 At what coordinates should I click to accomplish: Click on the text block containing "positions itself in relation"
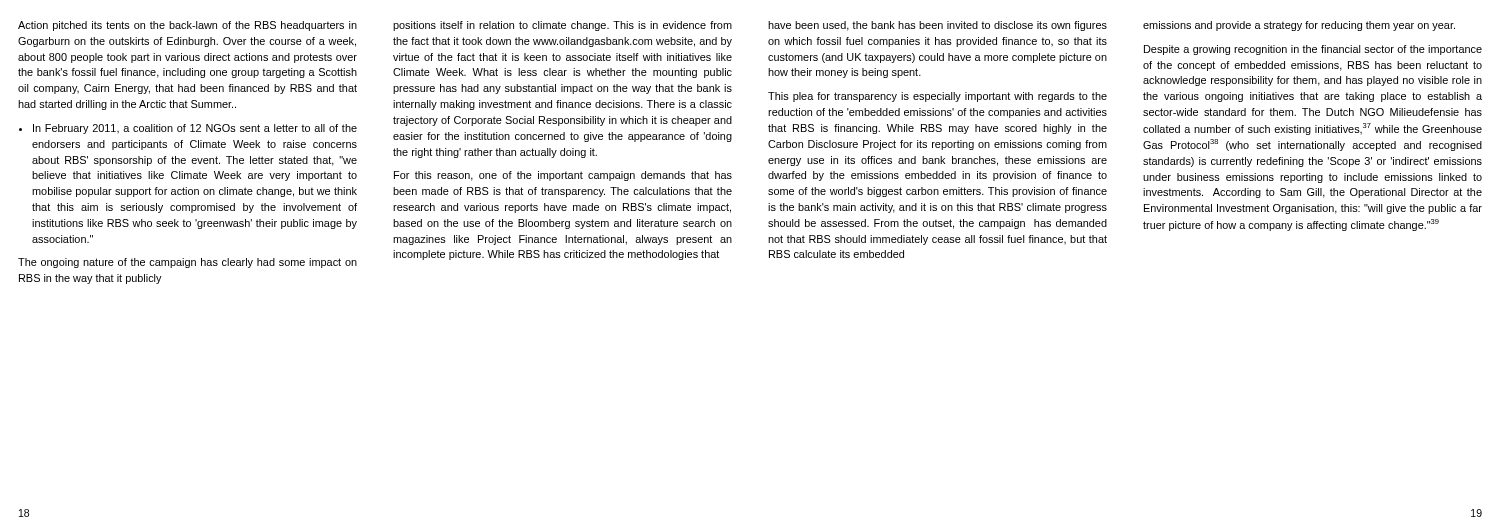click(x=562, y=141)
